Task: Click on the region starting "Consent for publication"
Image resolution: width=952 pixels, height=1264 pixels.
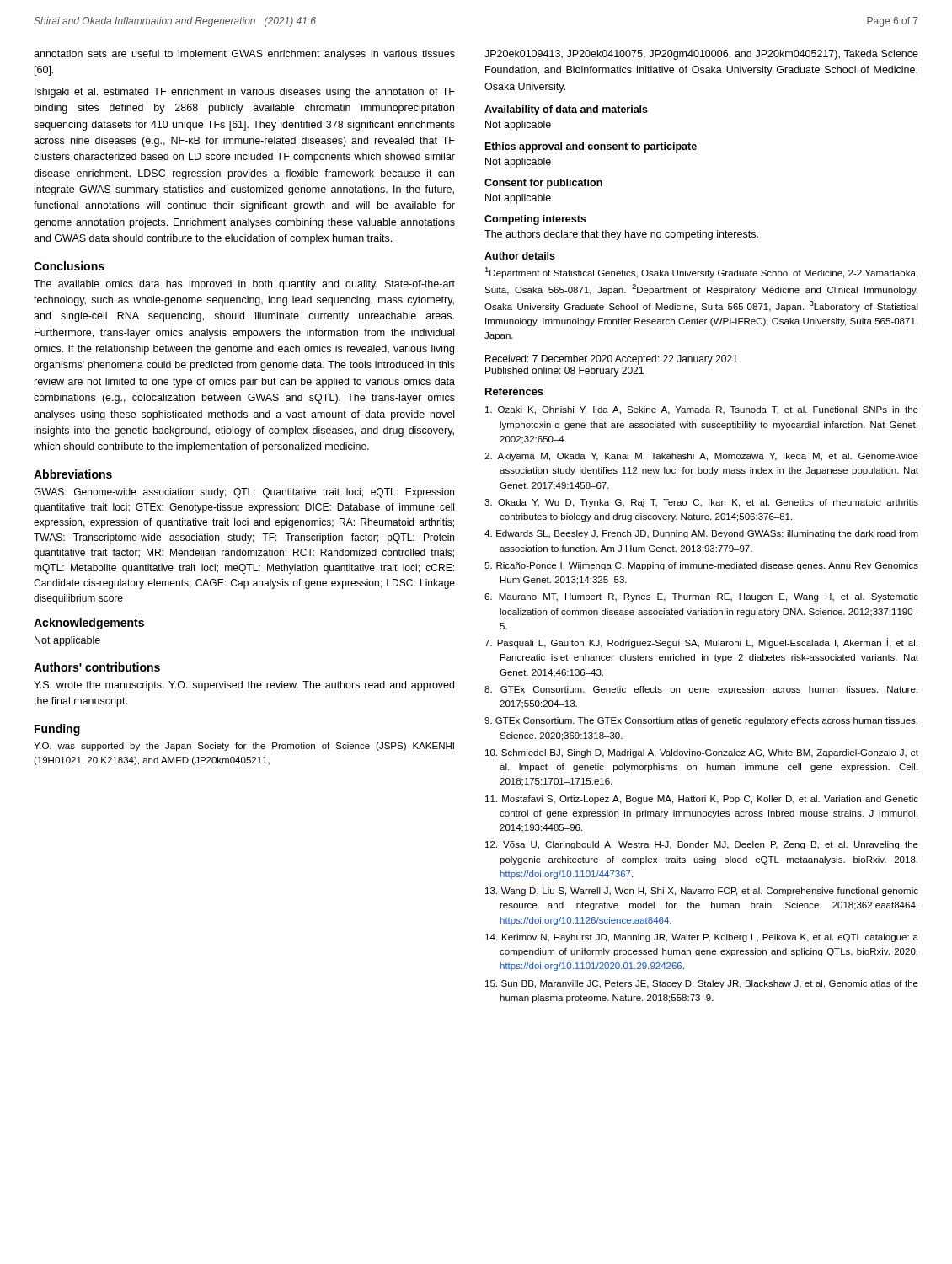Action: point(543,183)
